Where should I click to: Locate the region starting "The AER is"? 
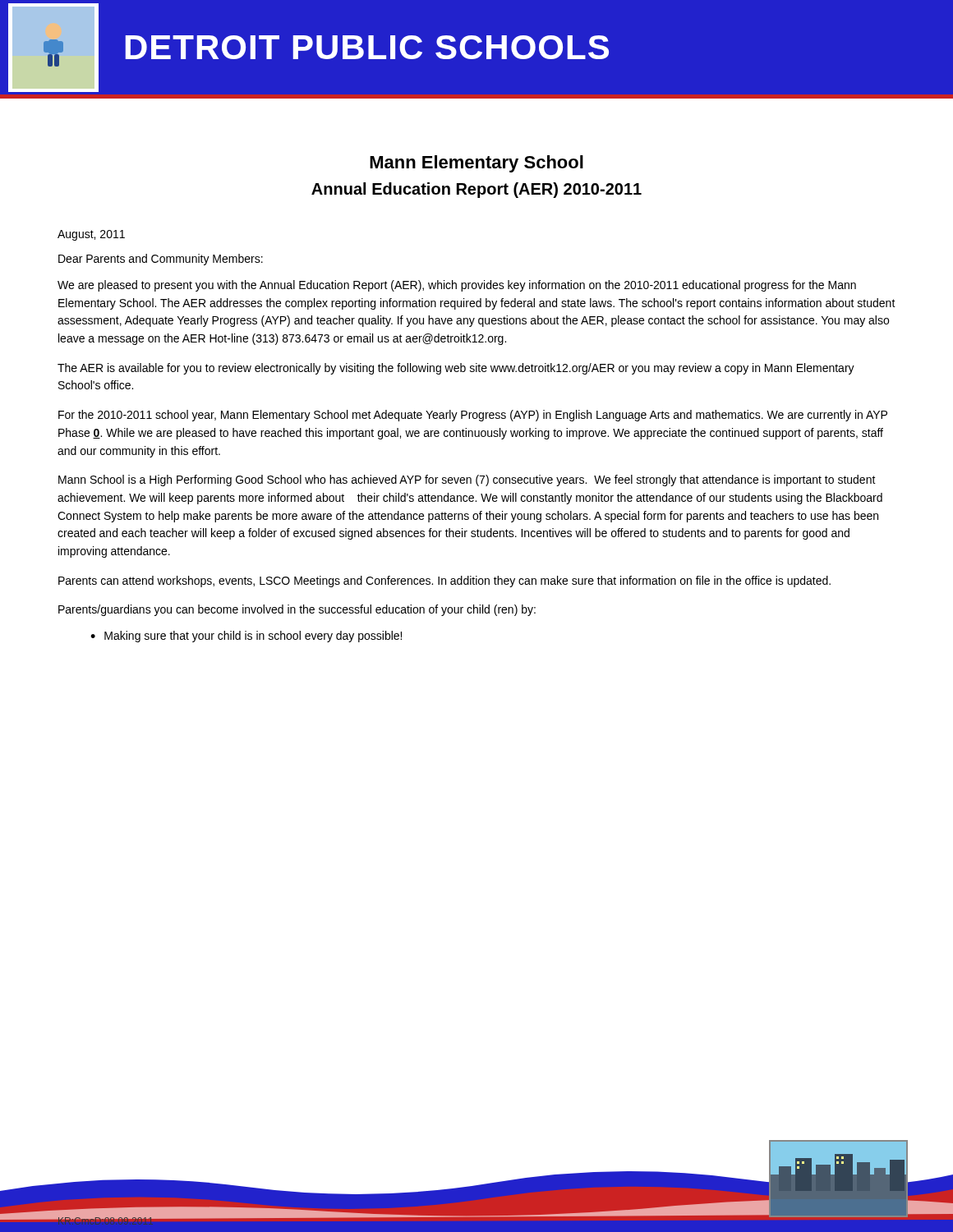pyautogui.click(x=456, y=377)
